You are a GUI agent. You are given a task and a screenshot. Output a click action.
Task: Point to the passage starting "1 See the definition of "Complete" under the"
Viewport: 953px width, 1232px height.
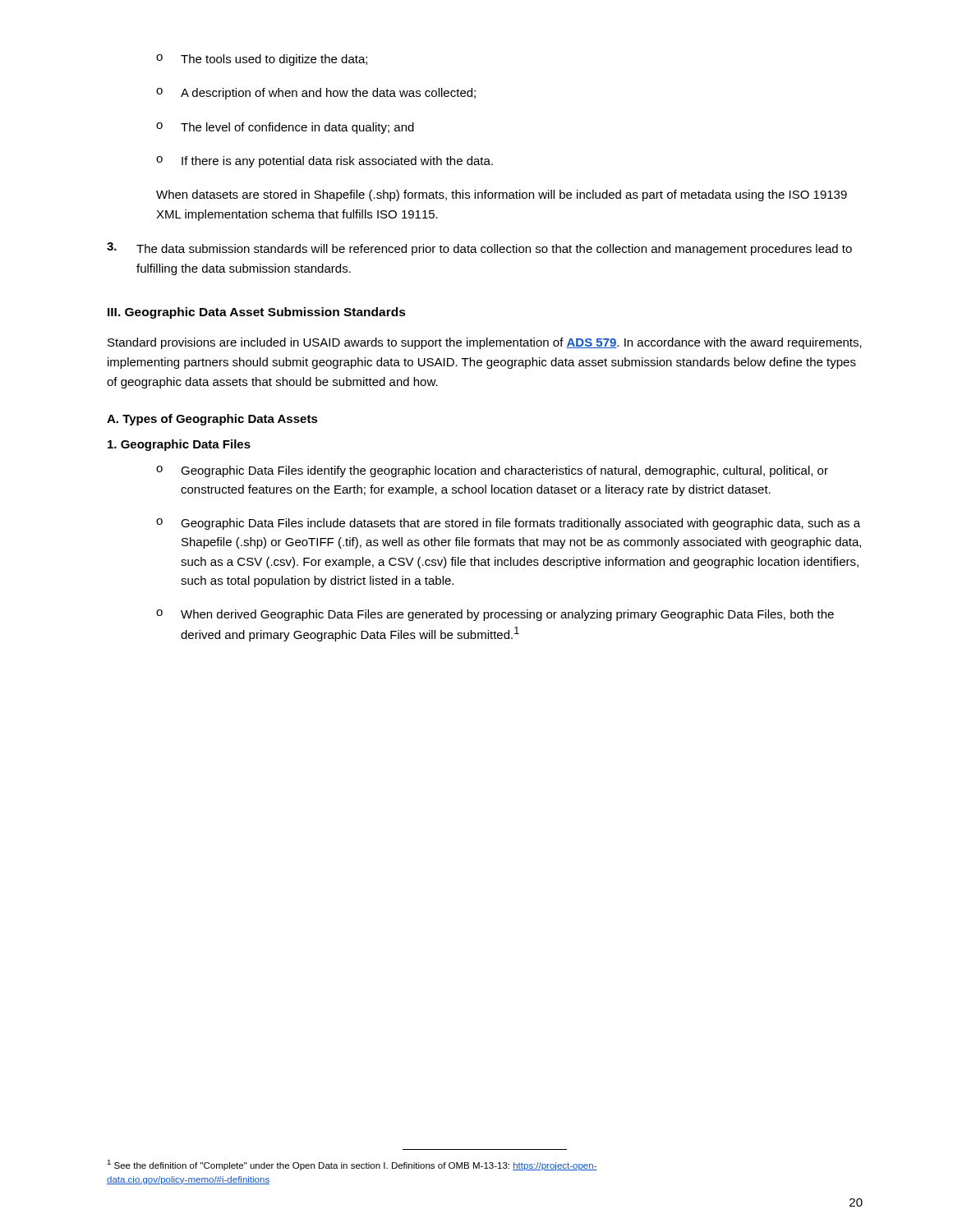tap(352, 1171)
